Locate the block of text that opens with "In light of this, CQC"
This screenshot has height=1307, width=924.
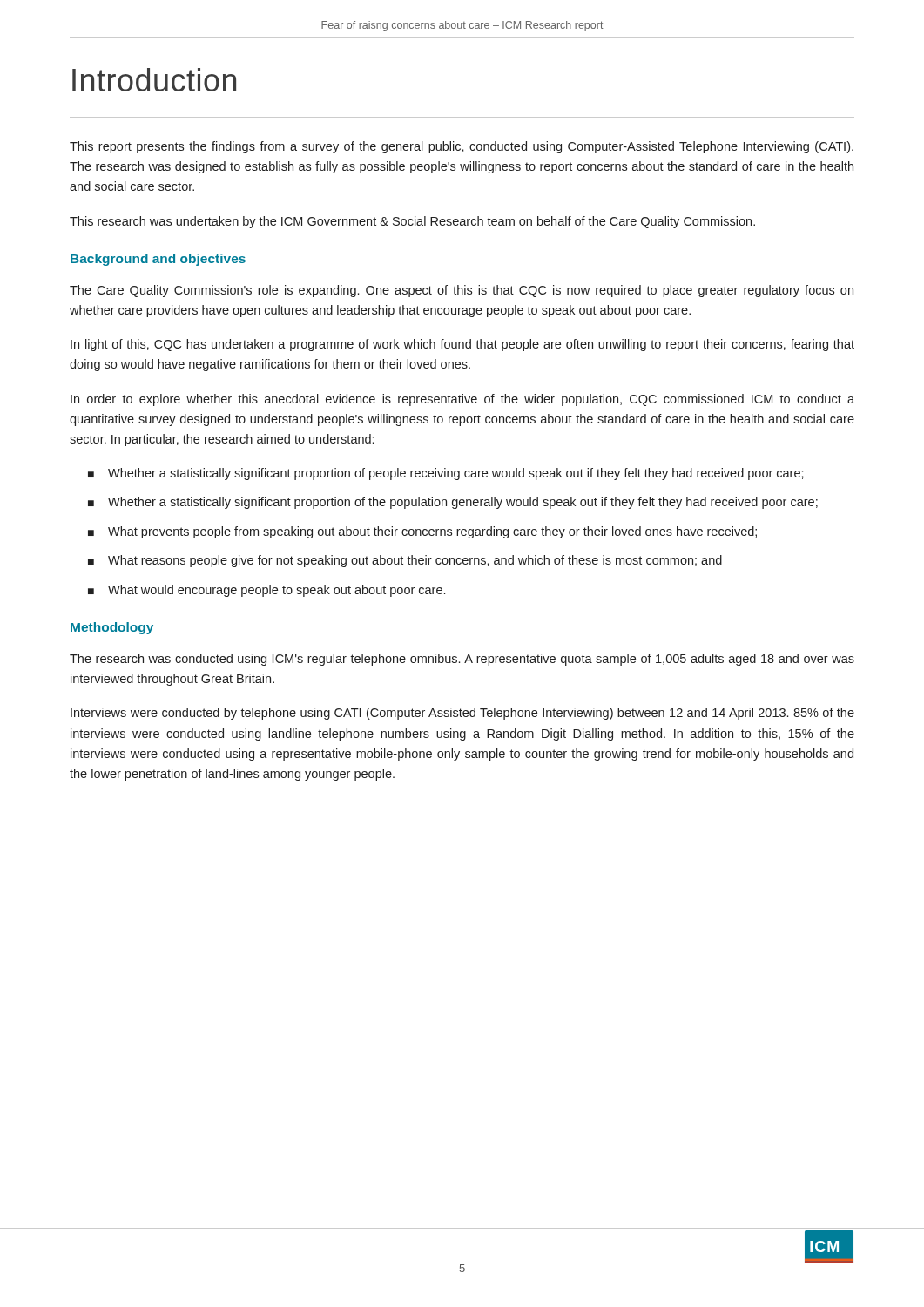462,354
